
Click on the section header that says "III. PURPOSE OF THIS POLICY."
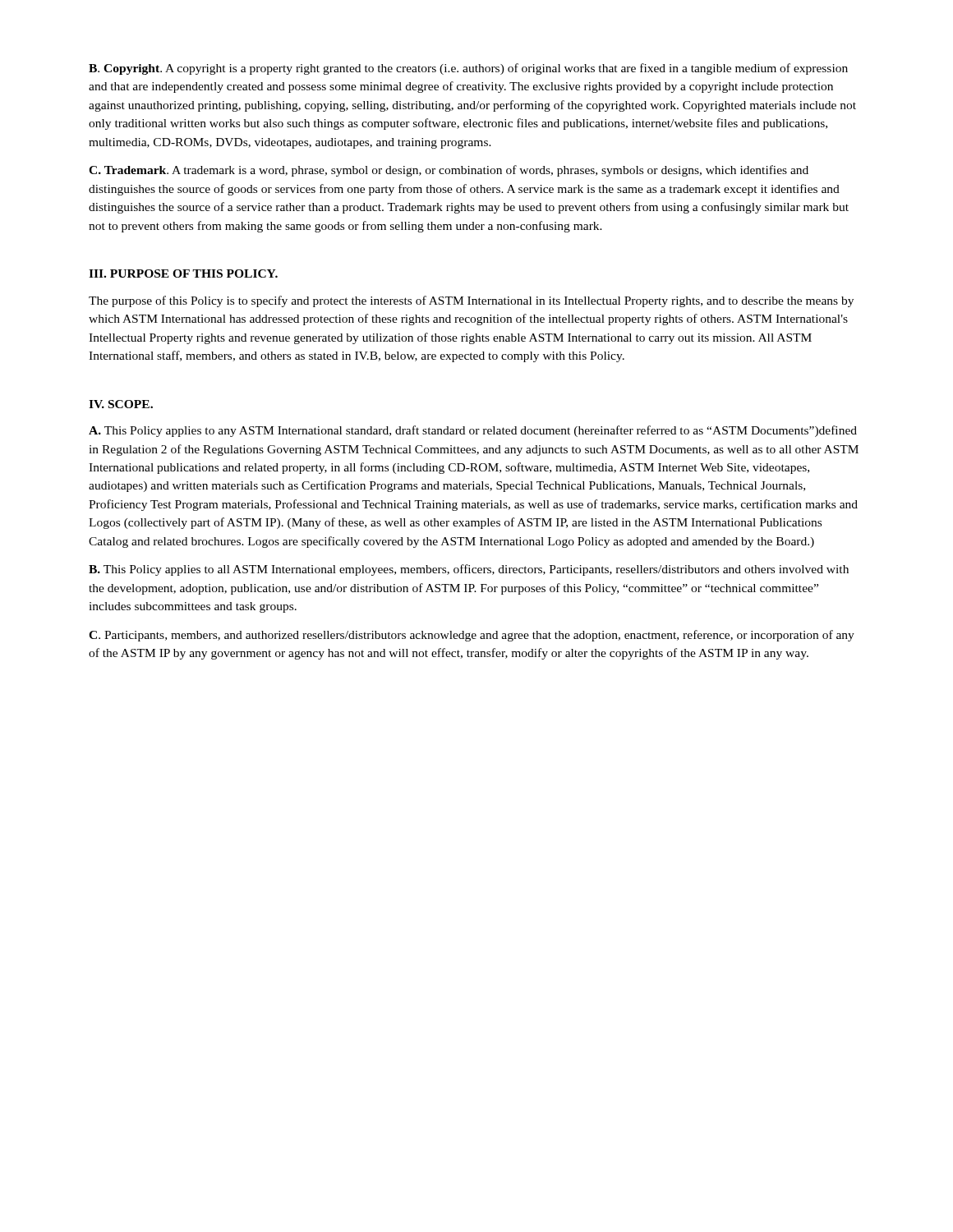tap(183, 273)
